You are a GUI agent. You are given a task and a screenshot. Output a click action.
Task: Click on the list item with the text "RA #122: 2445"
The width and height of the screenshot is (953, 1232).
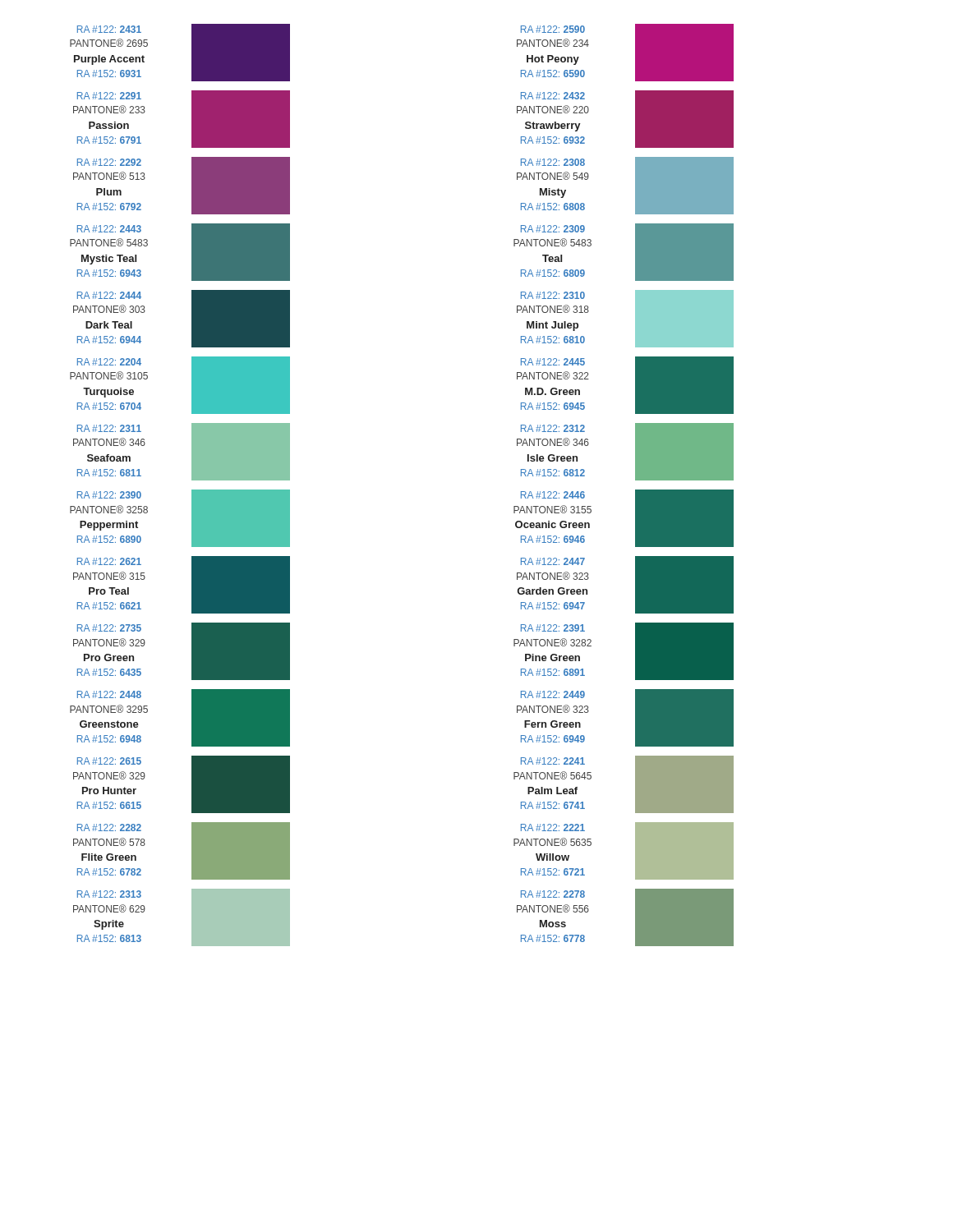pyautogui.click(x=605, y=385)
